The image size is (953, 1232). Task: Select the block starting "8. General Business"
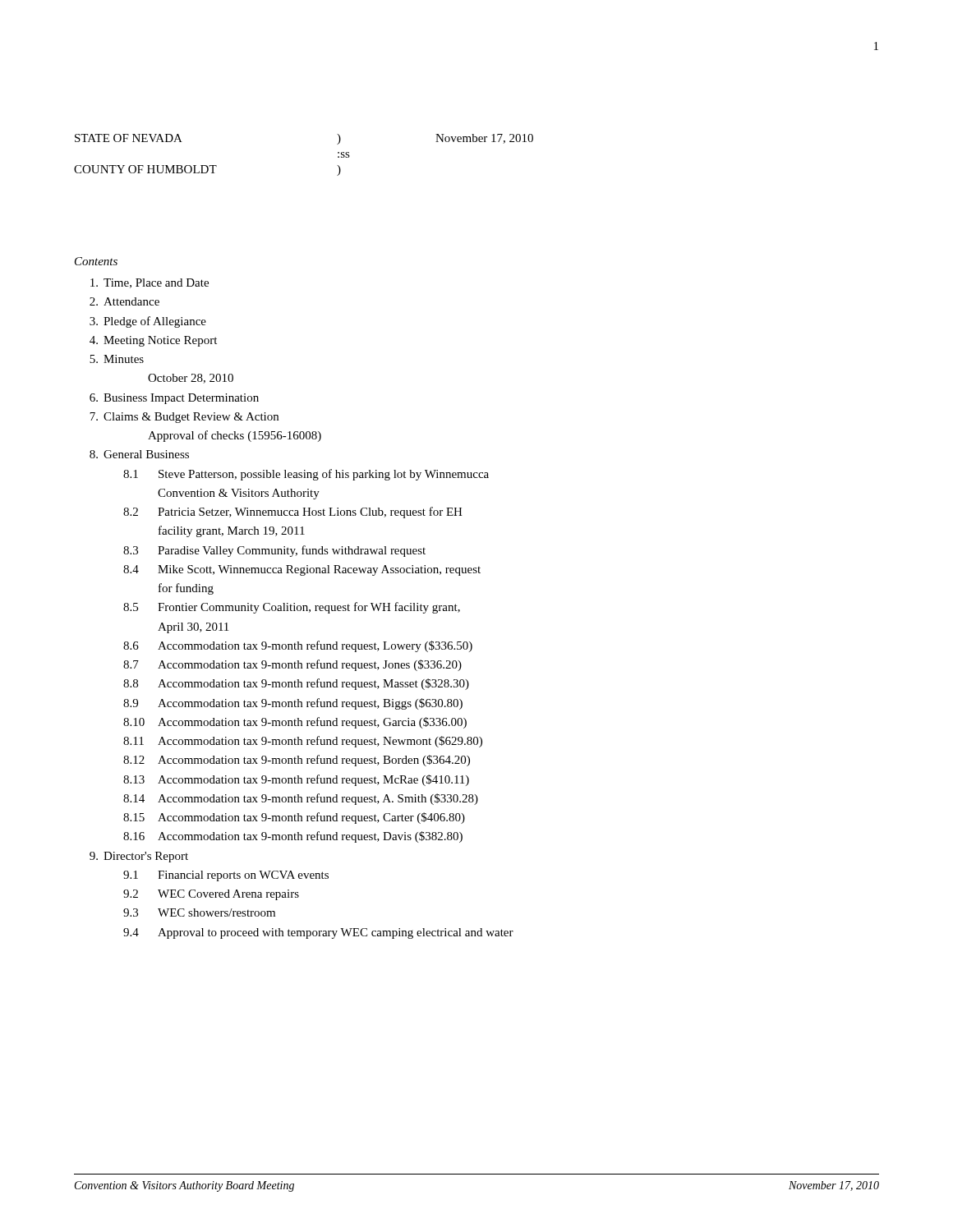[x=139, y=454]
